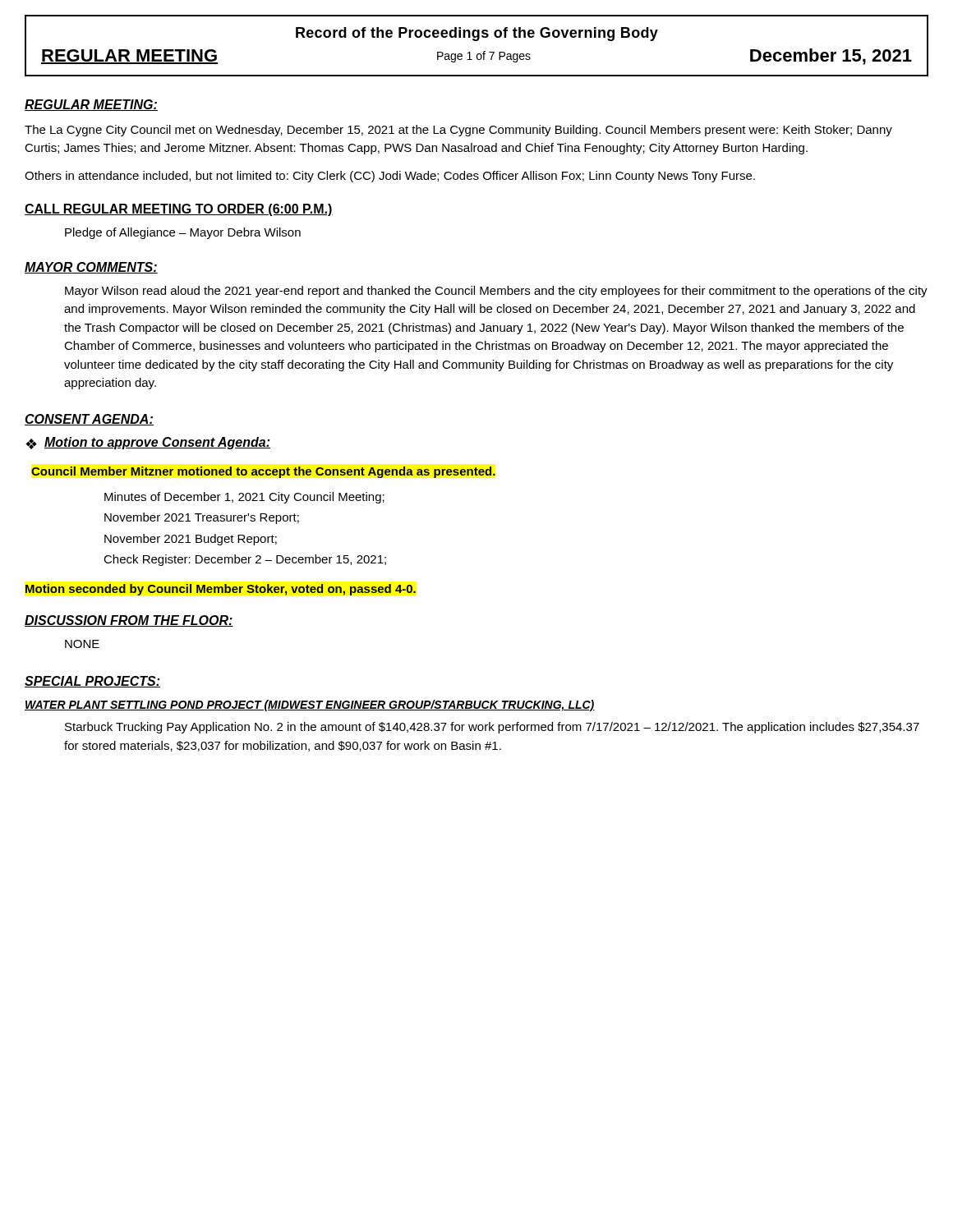The height and width of the screenshot is (1232, 953).
Task: Navigate to the element starting "WATER PLANT SETTLING POND PROJECT (MIDWEST ENGINEER GROUP/STARBUCK"
Action: coord(309,705)
